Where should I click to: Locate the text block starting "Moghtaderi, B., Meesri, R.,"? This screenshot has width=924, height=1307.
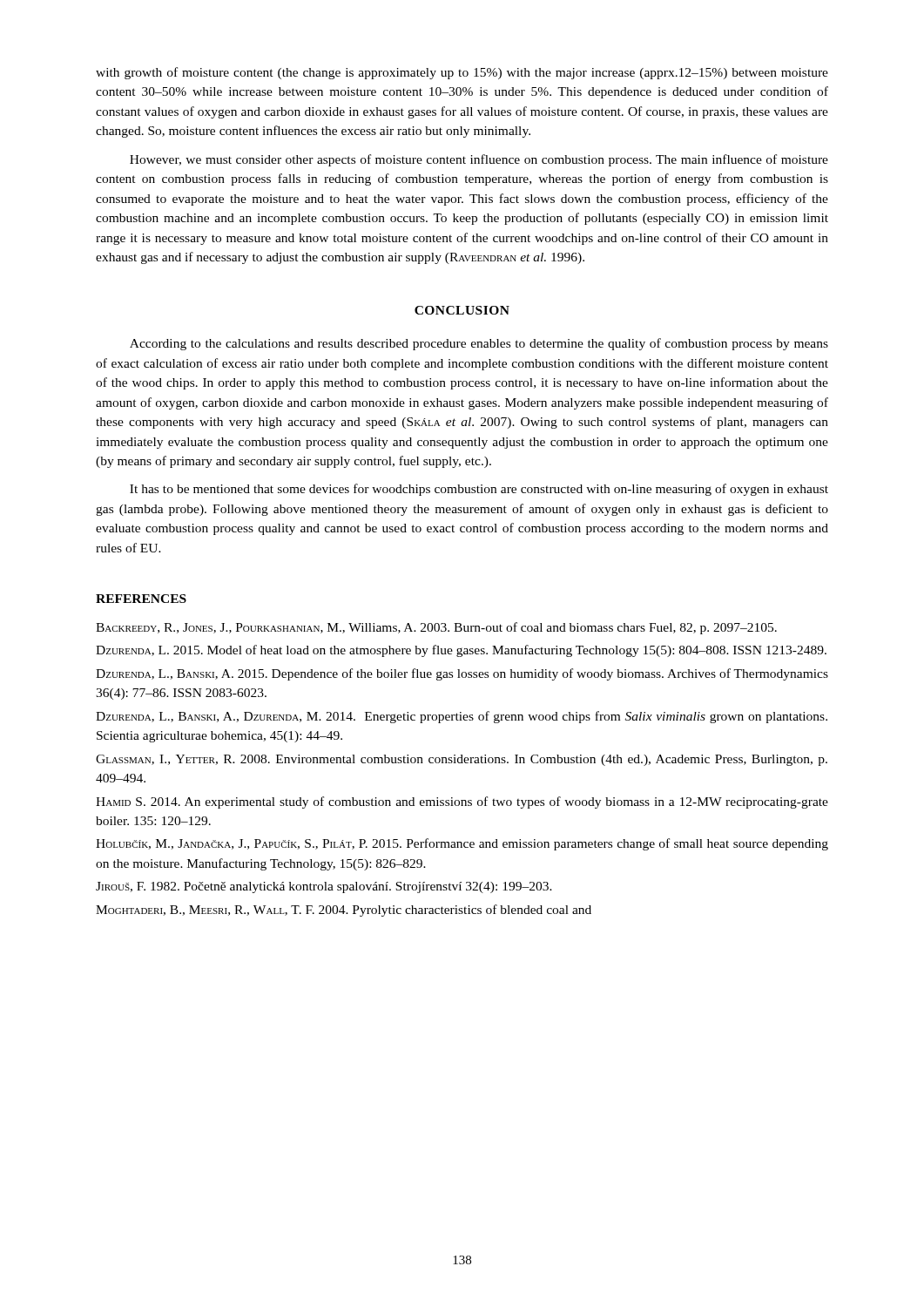point(462,910)
